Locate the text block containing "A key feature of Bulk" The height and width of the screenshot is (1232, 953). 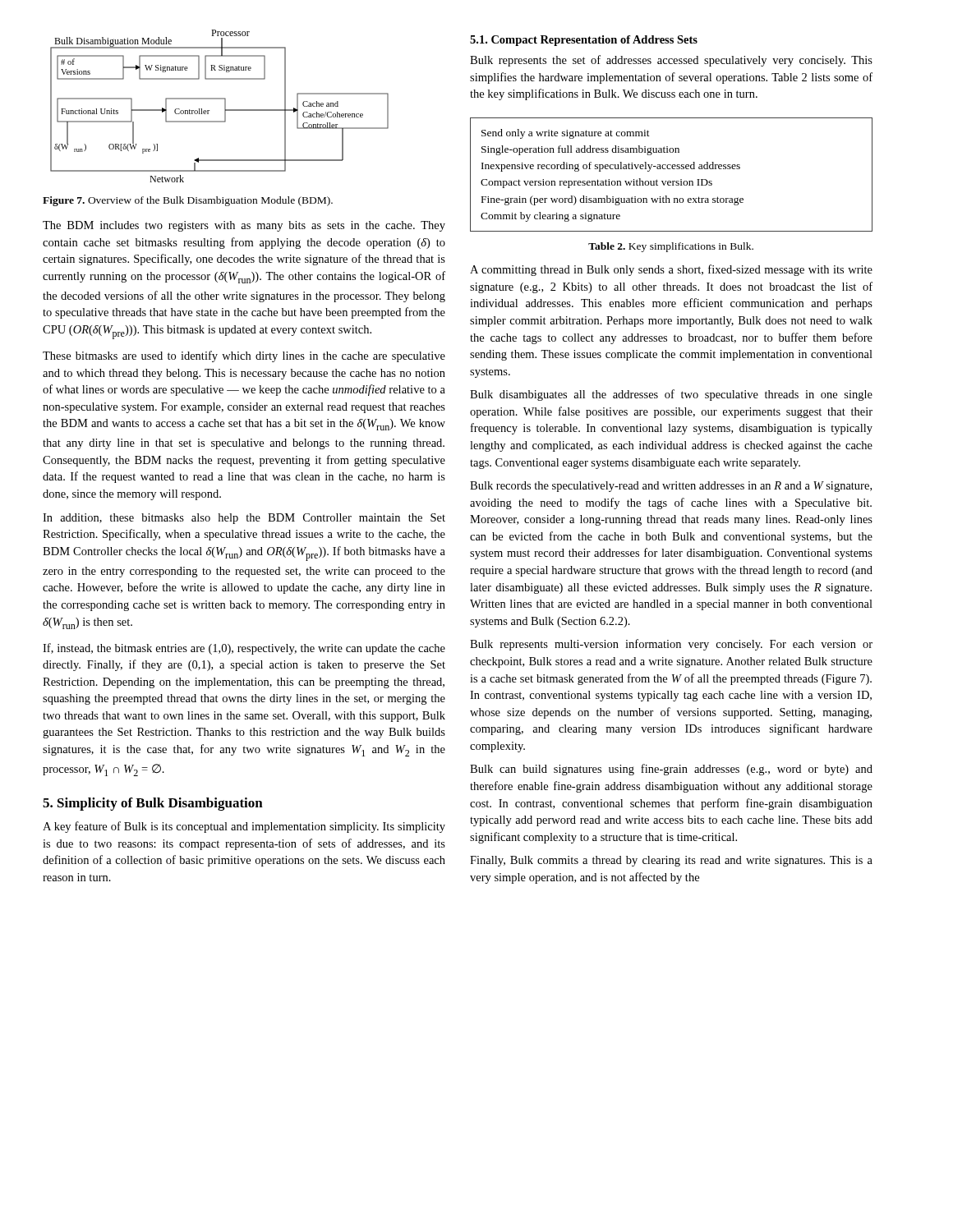pos(244,852)
